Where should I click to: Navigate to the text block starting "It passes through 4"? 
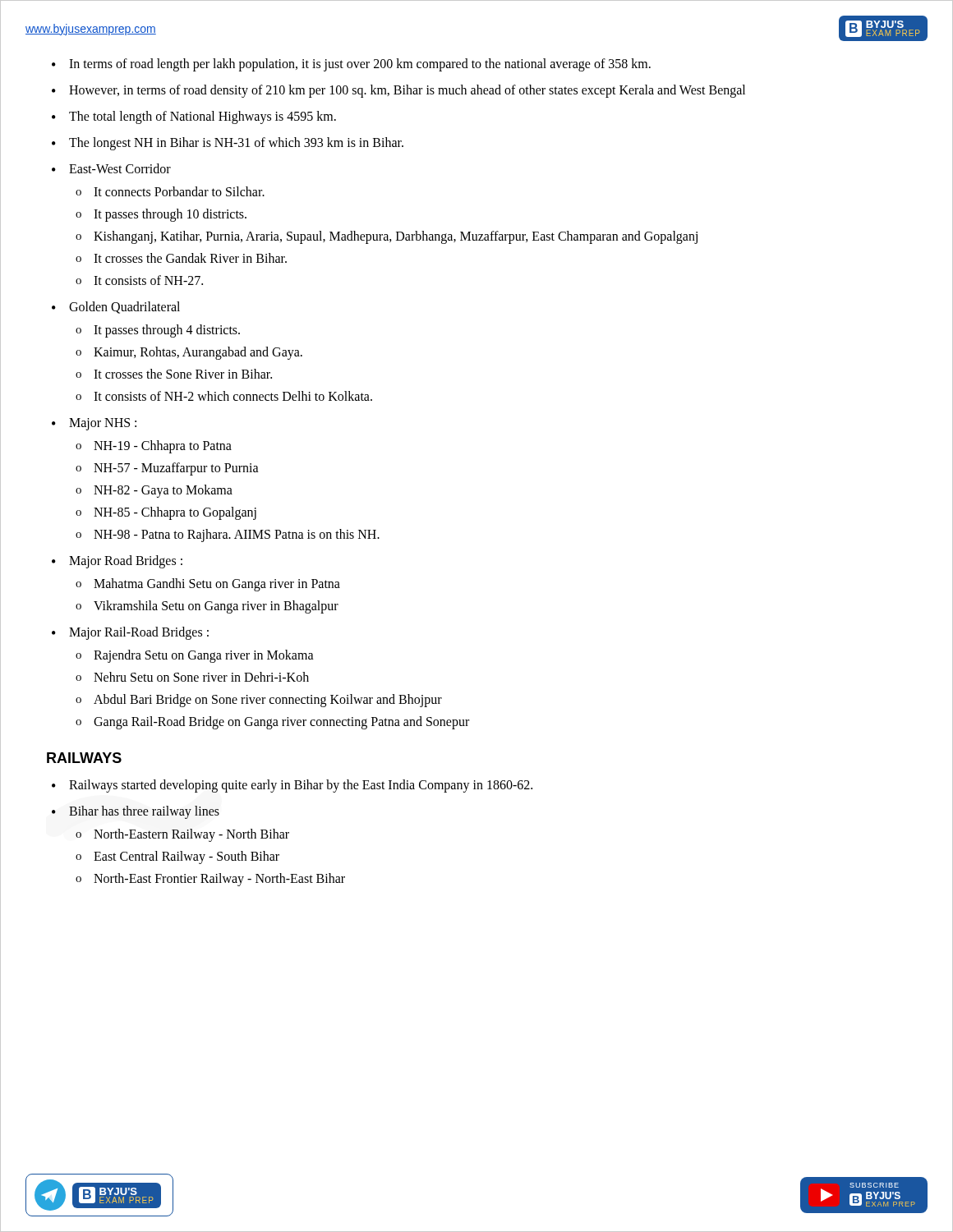(167, 330)
